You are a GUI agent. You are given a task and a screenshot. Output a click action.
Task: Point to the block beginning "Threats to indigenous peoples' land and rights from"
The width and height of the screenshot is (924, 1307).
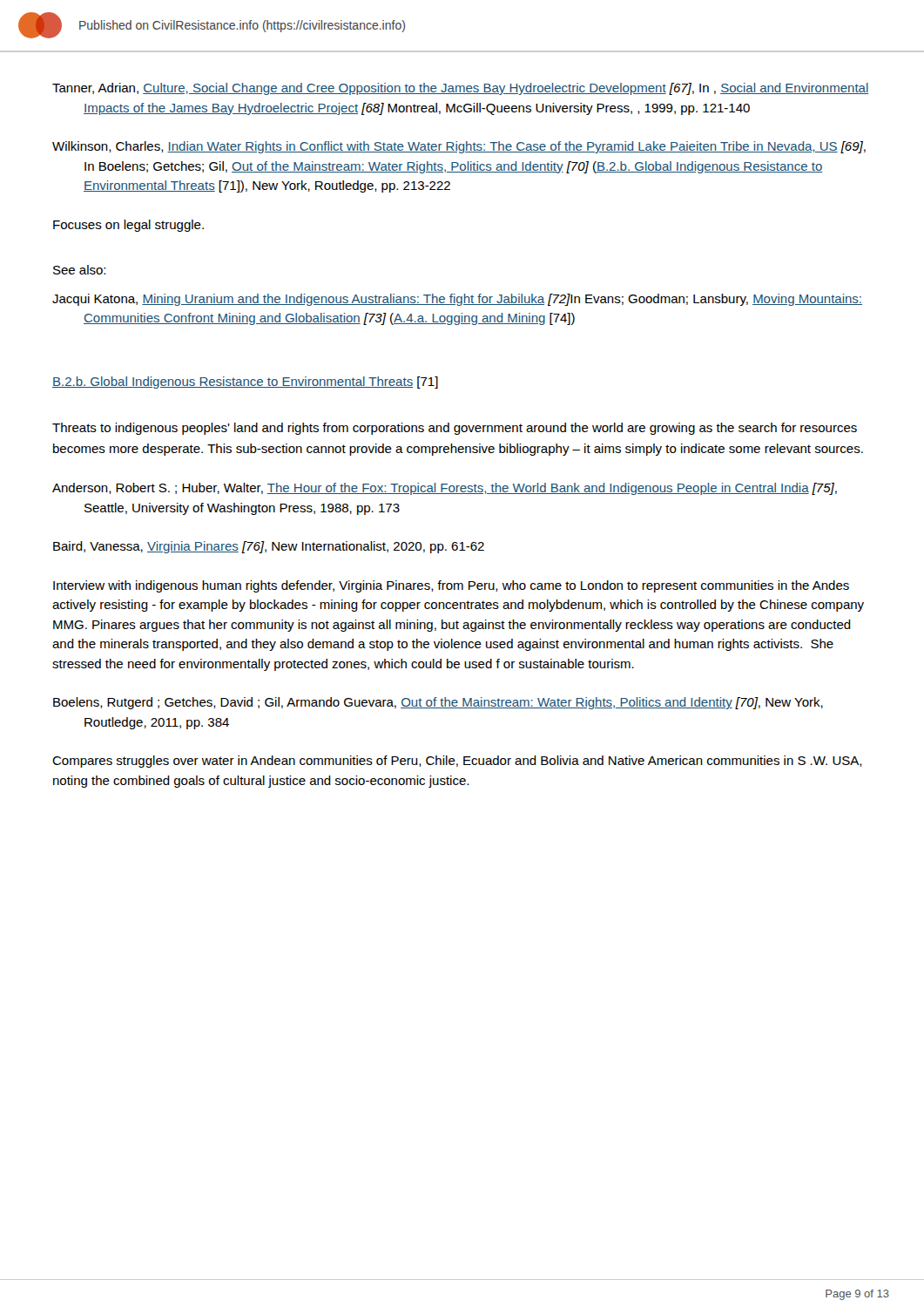[x=458, y=438]
